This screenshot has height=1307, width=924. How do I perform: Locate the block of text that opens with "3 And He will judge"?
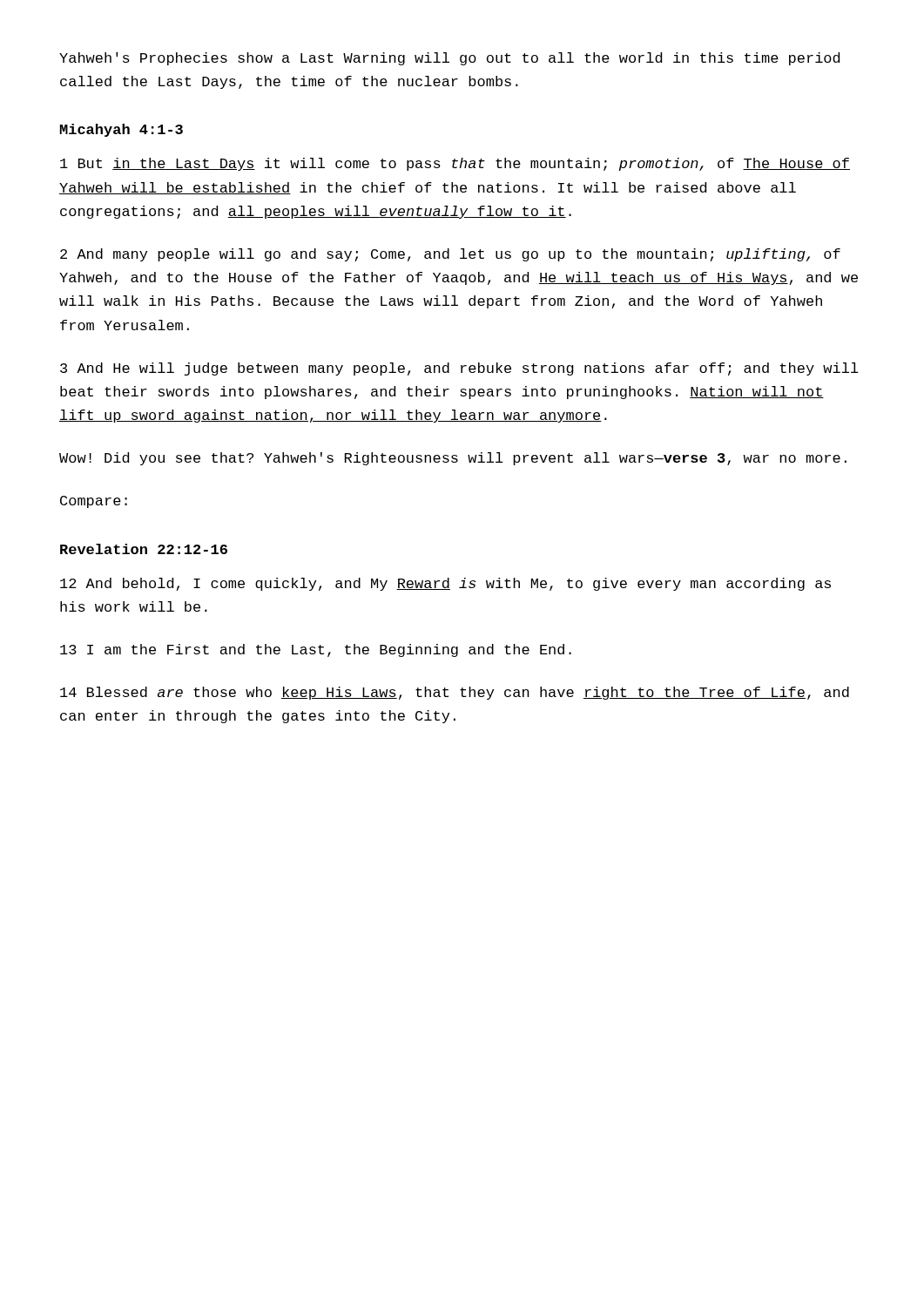point(462,392)
